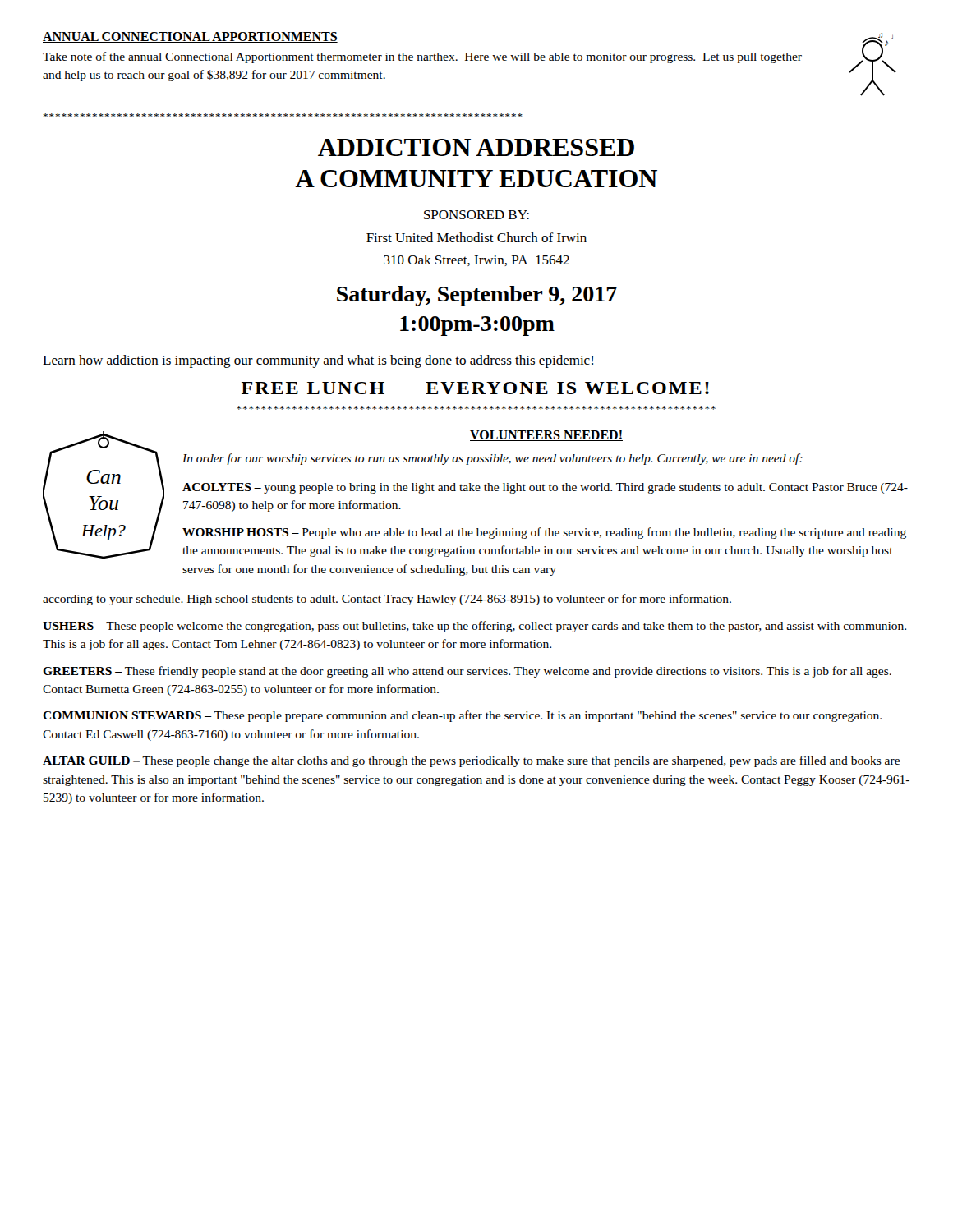Viewport: 953px width, 1232px height.
Task: Locate the block of text that opens with "In order for our worship services to run"
Action: (x=493, y=458)
